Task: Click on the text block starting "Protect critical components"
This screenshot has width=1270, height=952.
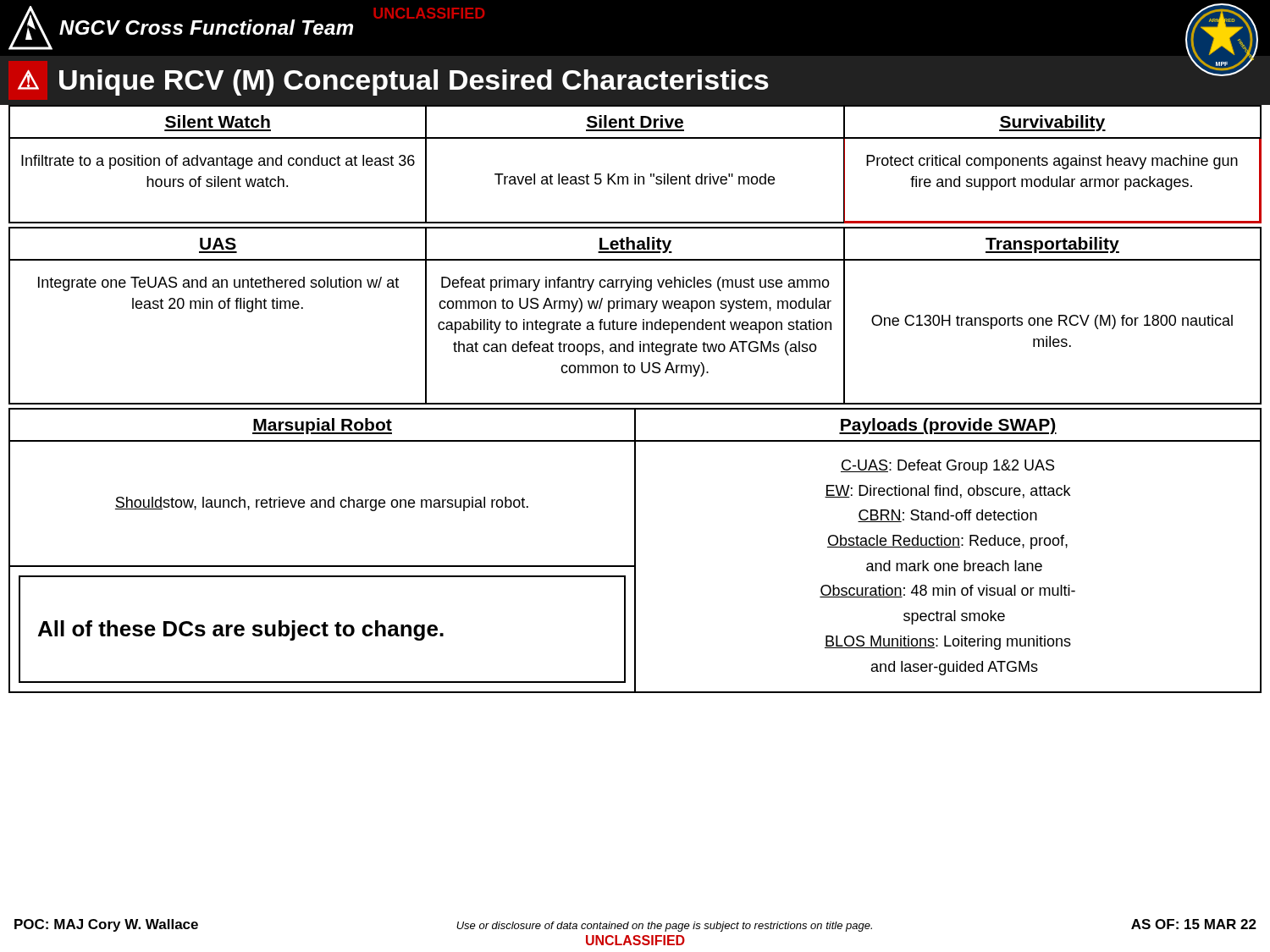Action: click(1052, 171)
